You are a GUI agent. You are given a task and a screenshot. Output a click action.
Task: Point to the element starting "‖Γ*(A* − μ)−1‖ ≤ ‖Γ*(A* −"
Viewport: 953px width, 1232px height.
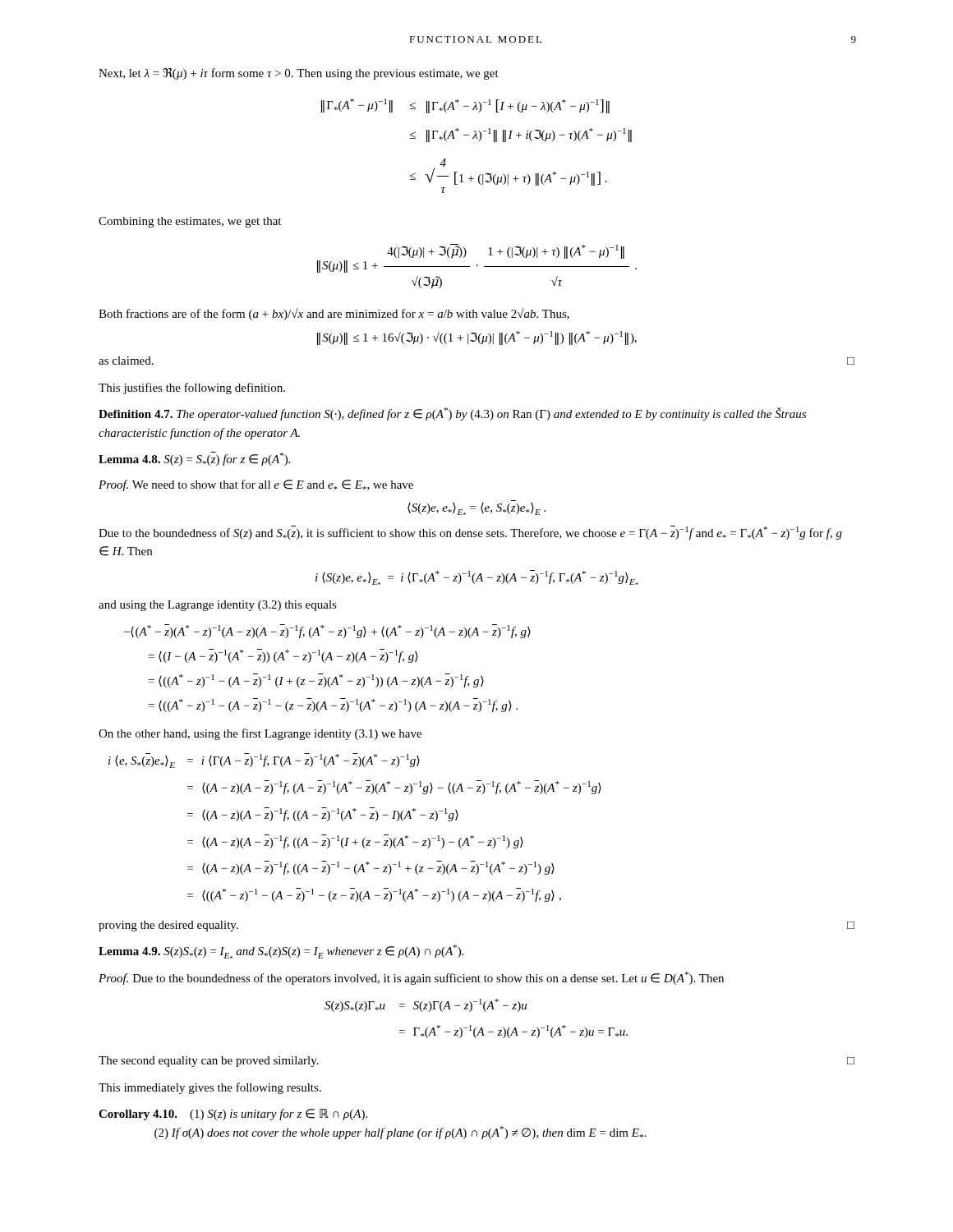476,146
